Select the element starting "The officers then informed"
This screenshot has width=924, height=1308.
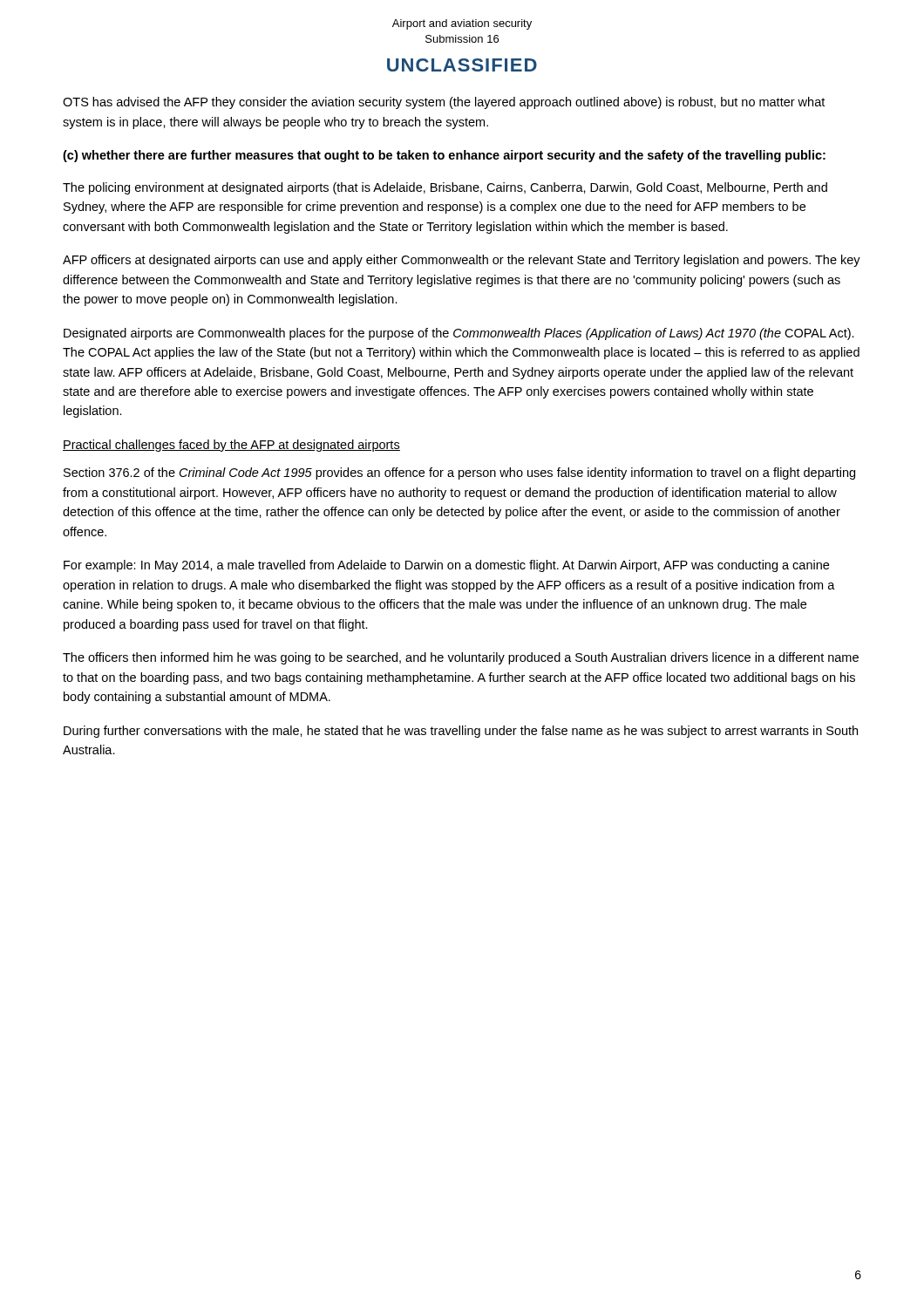(461, 677)
